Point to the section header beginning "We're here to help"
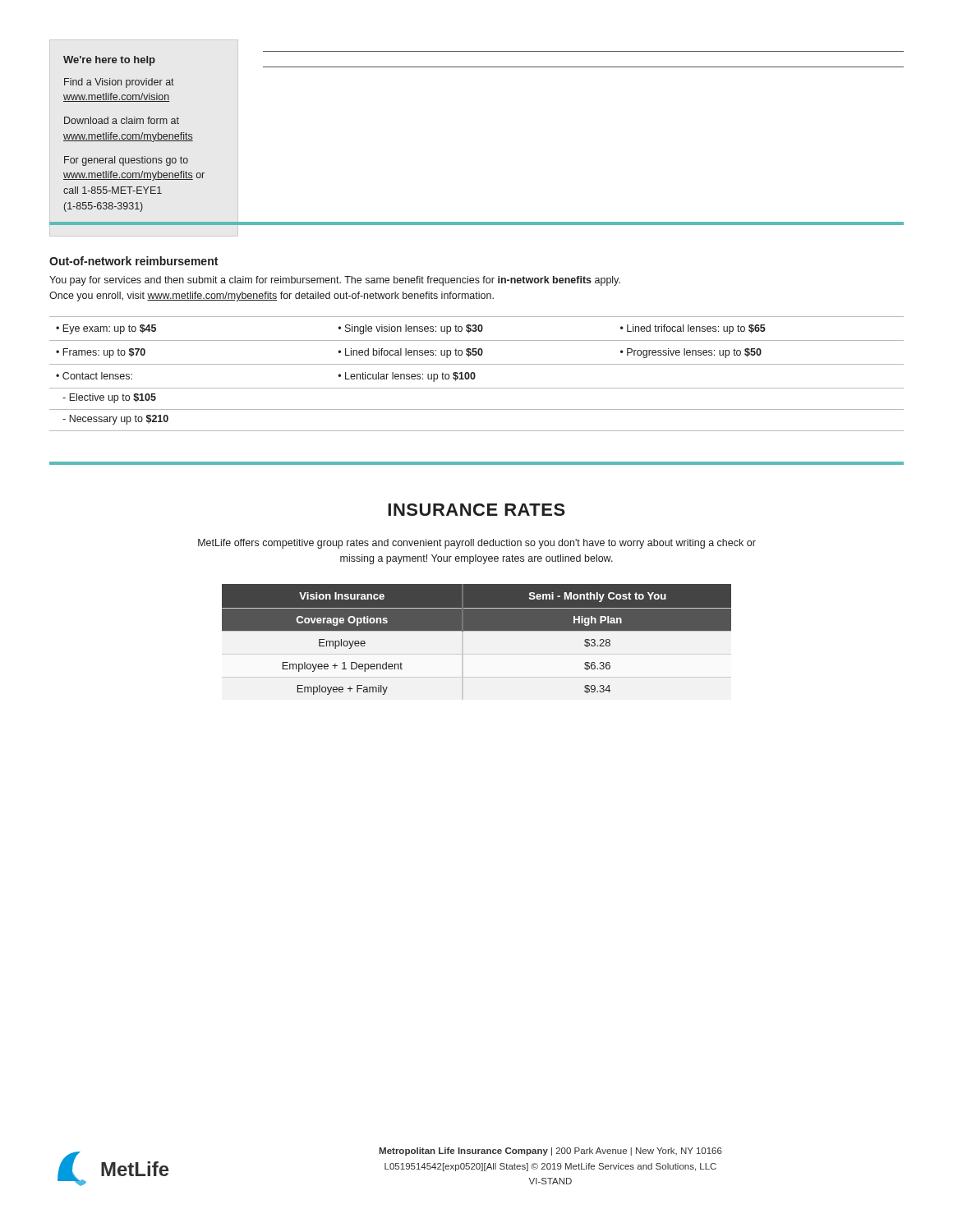 pos(144,133)
